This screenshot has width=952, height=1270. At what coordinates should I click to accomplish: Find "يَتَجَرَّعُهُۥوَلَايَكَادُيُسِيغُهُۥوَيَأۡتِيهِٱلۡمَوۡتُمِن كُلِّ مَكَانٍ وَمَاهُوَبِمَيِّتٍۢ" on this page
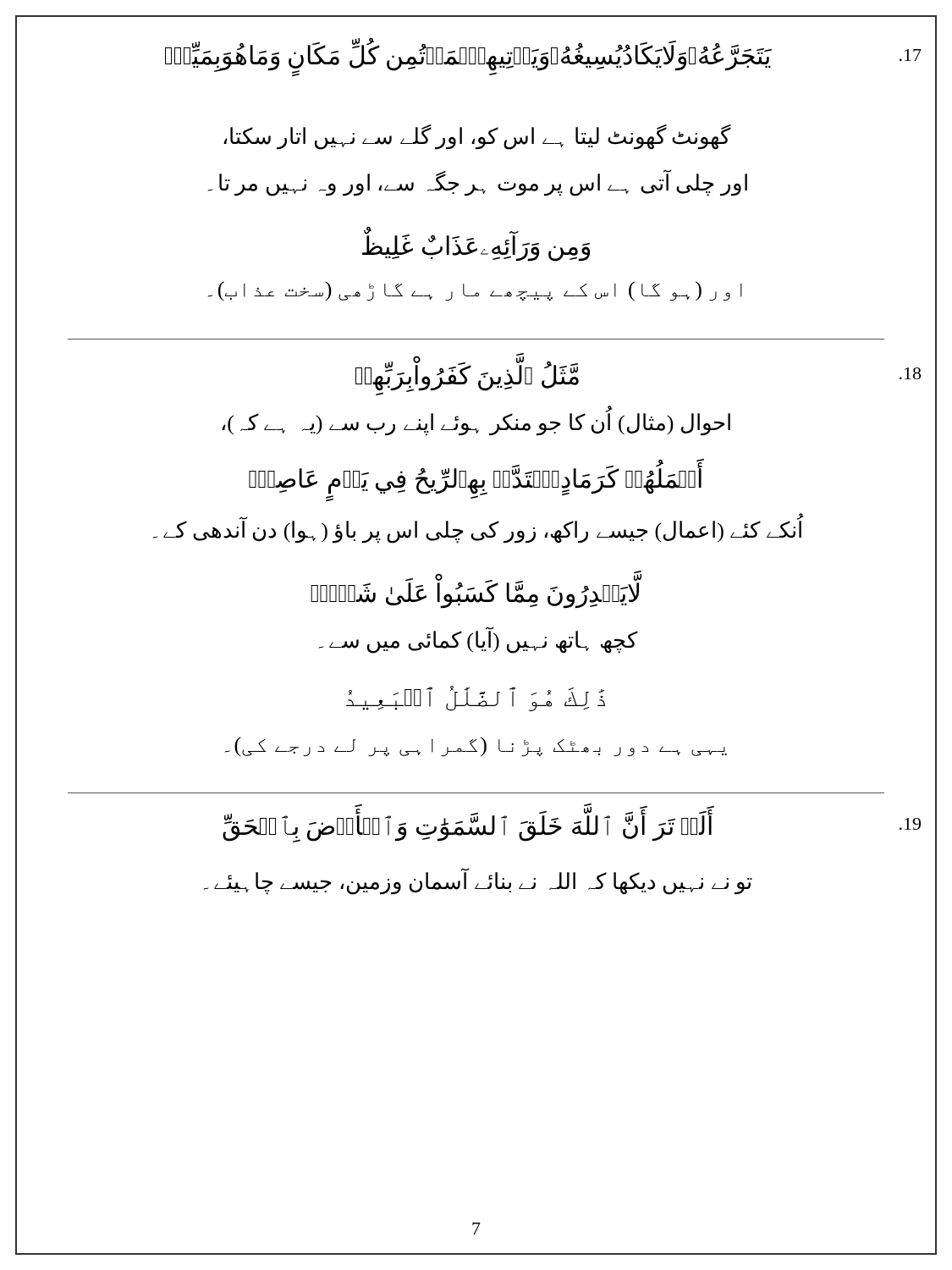(468, 55)
